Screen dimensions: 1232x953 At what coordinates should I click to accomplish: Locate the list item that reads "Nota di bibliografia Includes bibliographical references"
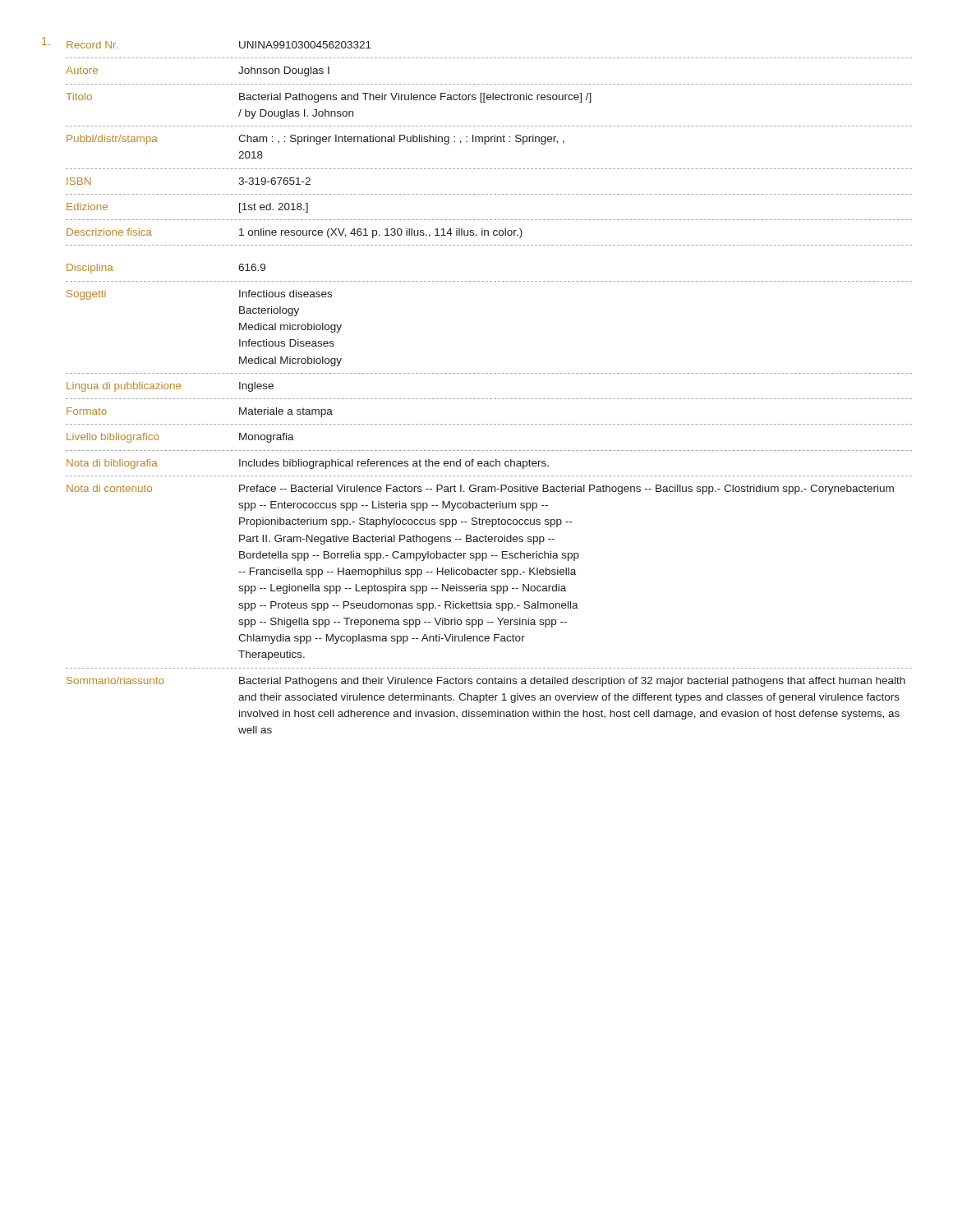(489, 463)
